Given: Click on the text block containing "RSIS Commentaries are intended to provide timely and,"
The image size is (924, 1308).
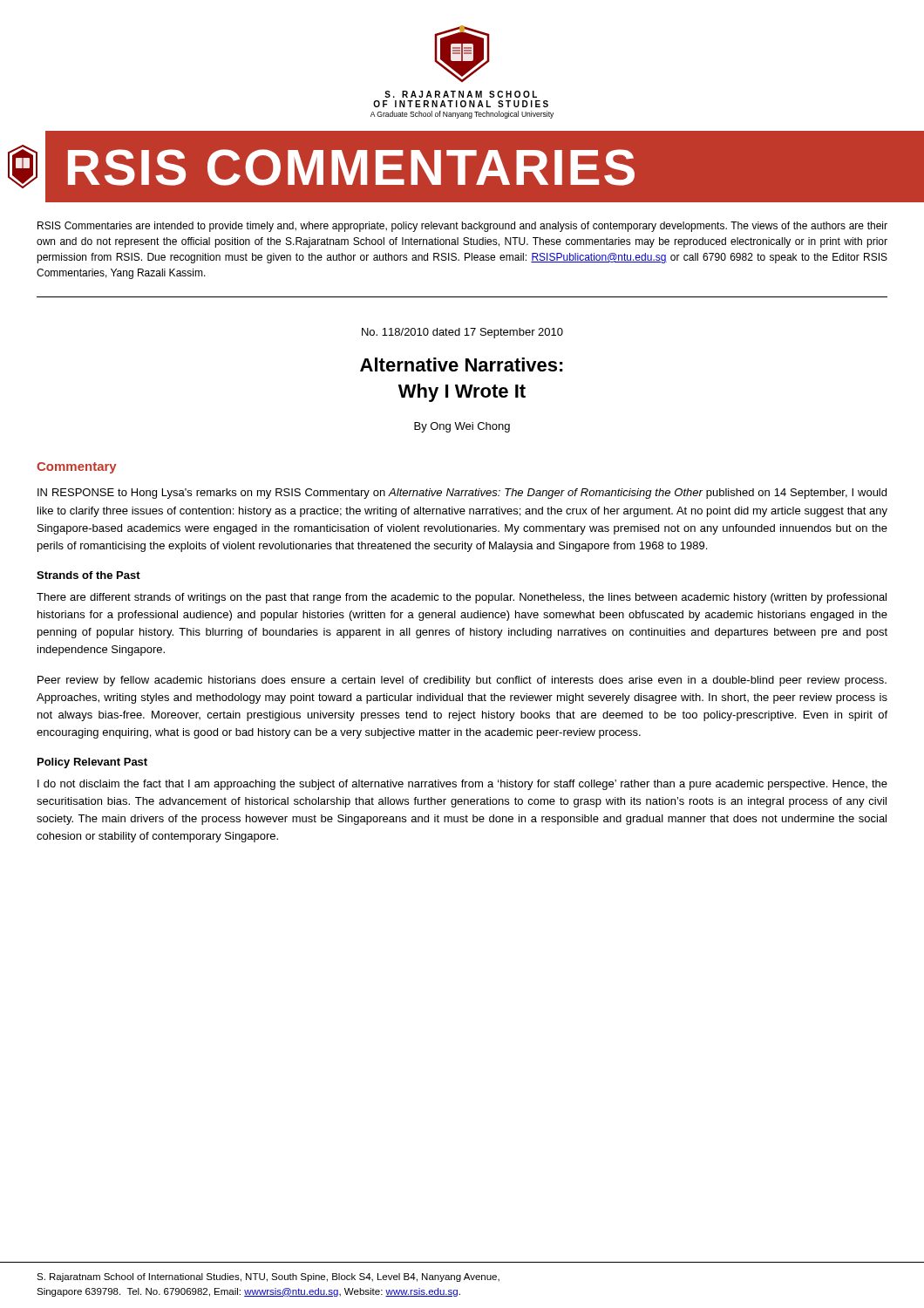Looking at the screenshot, I should pyautogui.click(x=462, y=249).
